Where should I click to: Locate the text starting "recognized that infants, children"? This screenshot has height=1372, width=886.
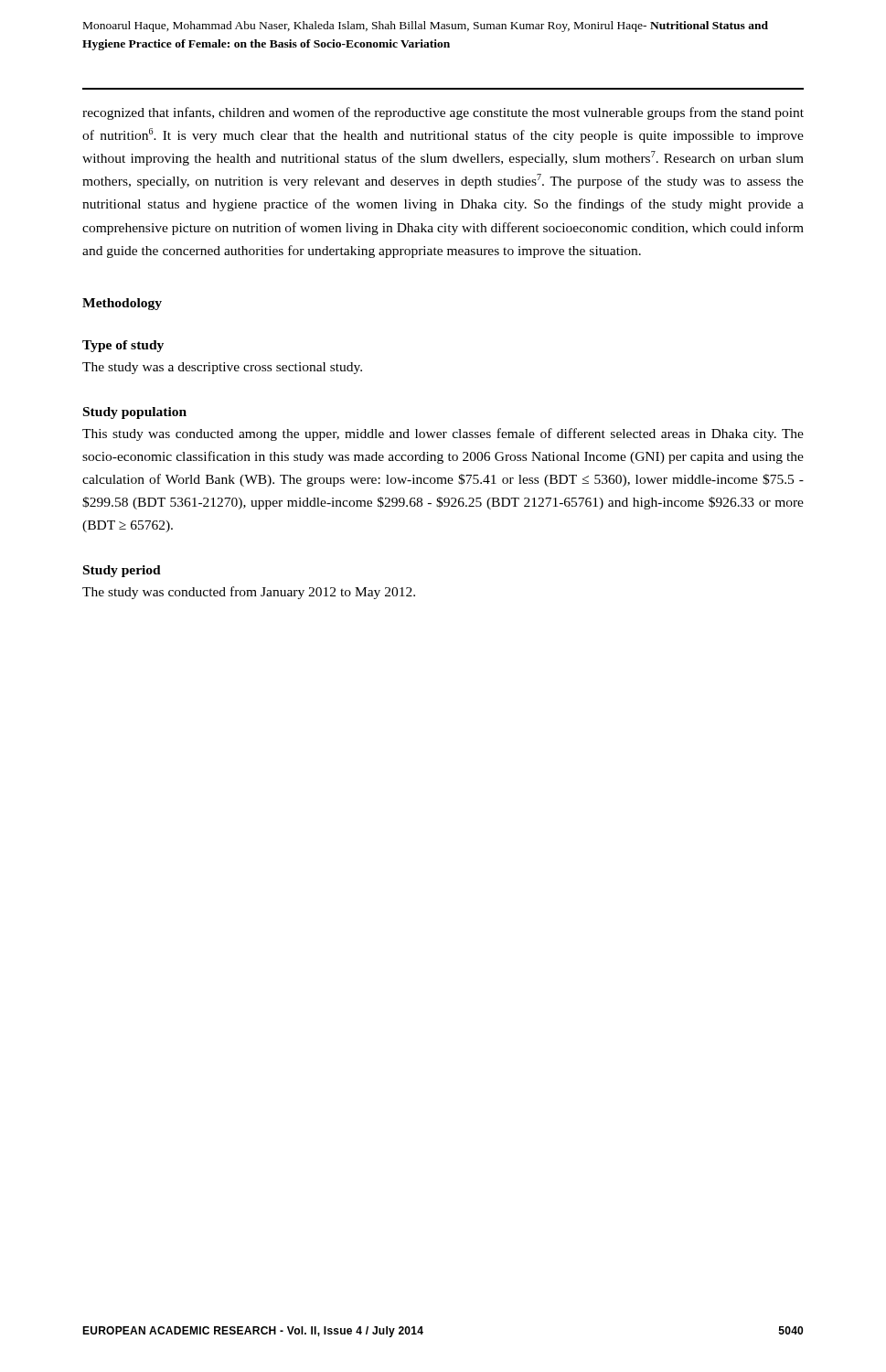(x=443, y=181)
